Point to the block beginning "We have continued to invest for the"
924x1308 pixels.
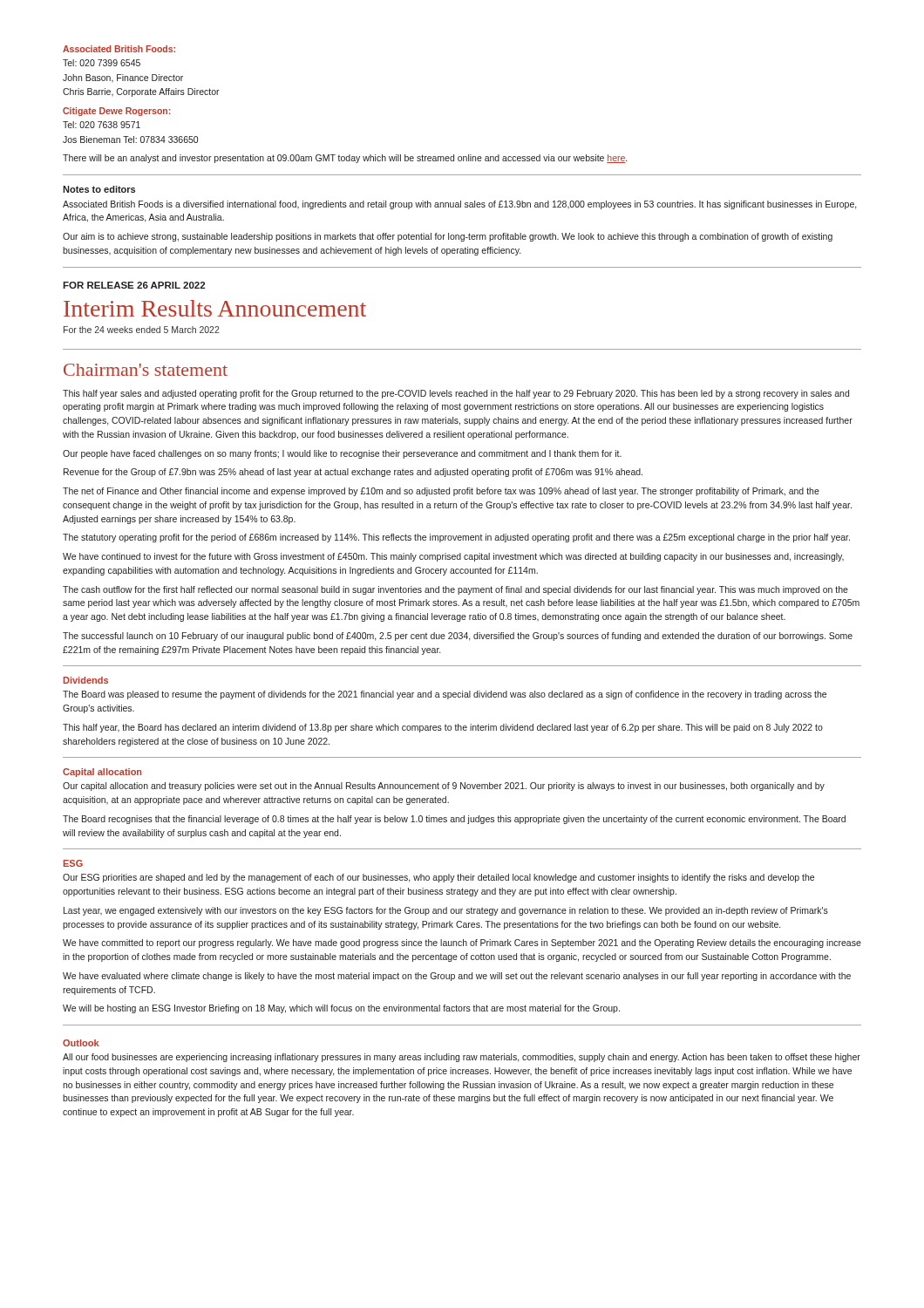pyautogui.click(x=453, y=563)
